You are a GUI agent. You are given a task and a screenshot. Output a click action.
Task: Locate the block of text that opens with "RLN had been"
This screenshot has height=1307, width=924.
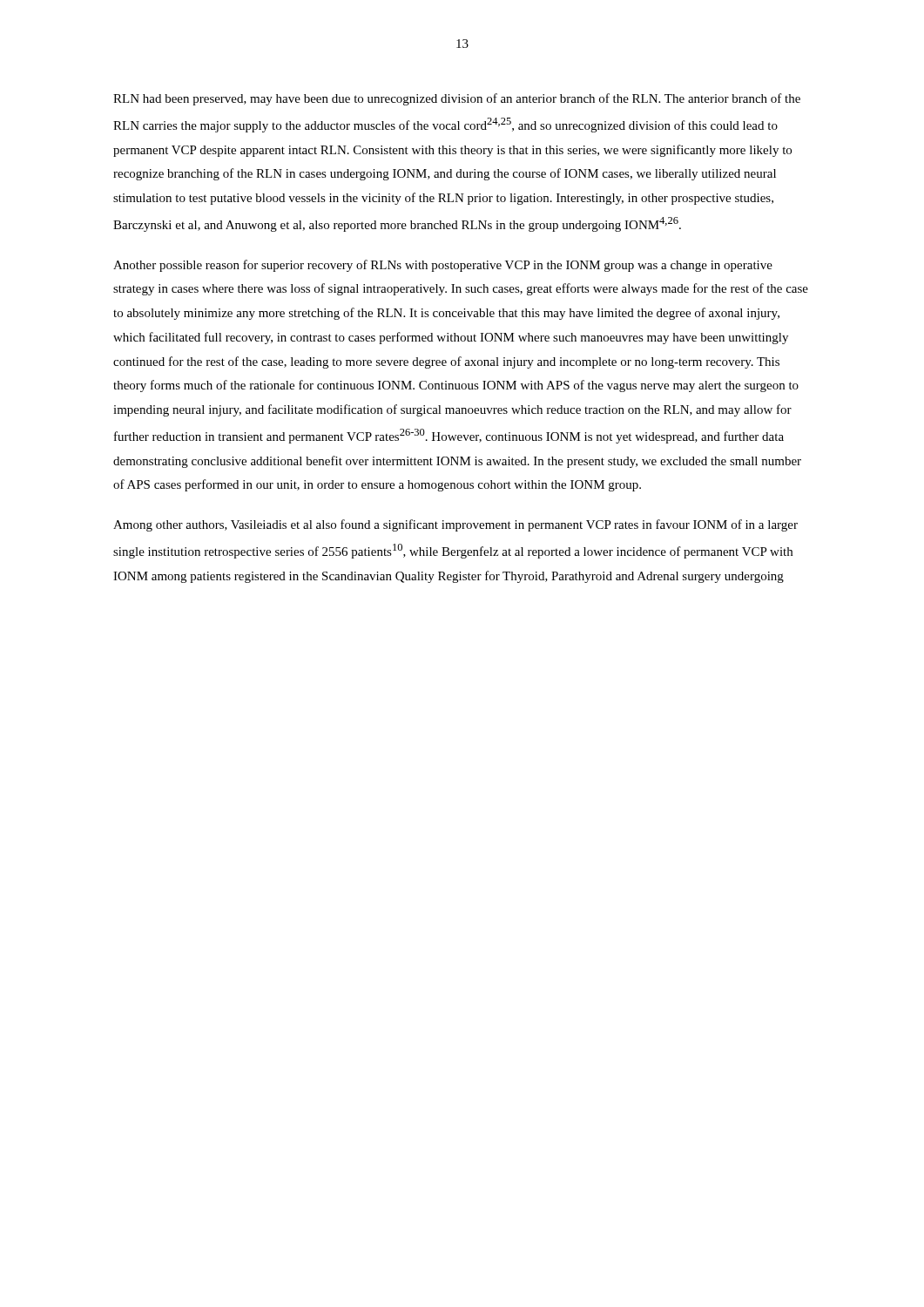coord(457,162)
